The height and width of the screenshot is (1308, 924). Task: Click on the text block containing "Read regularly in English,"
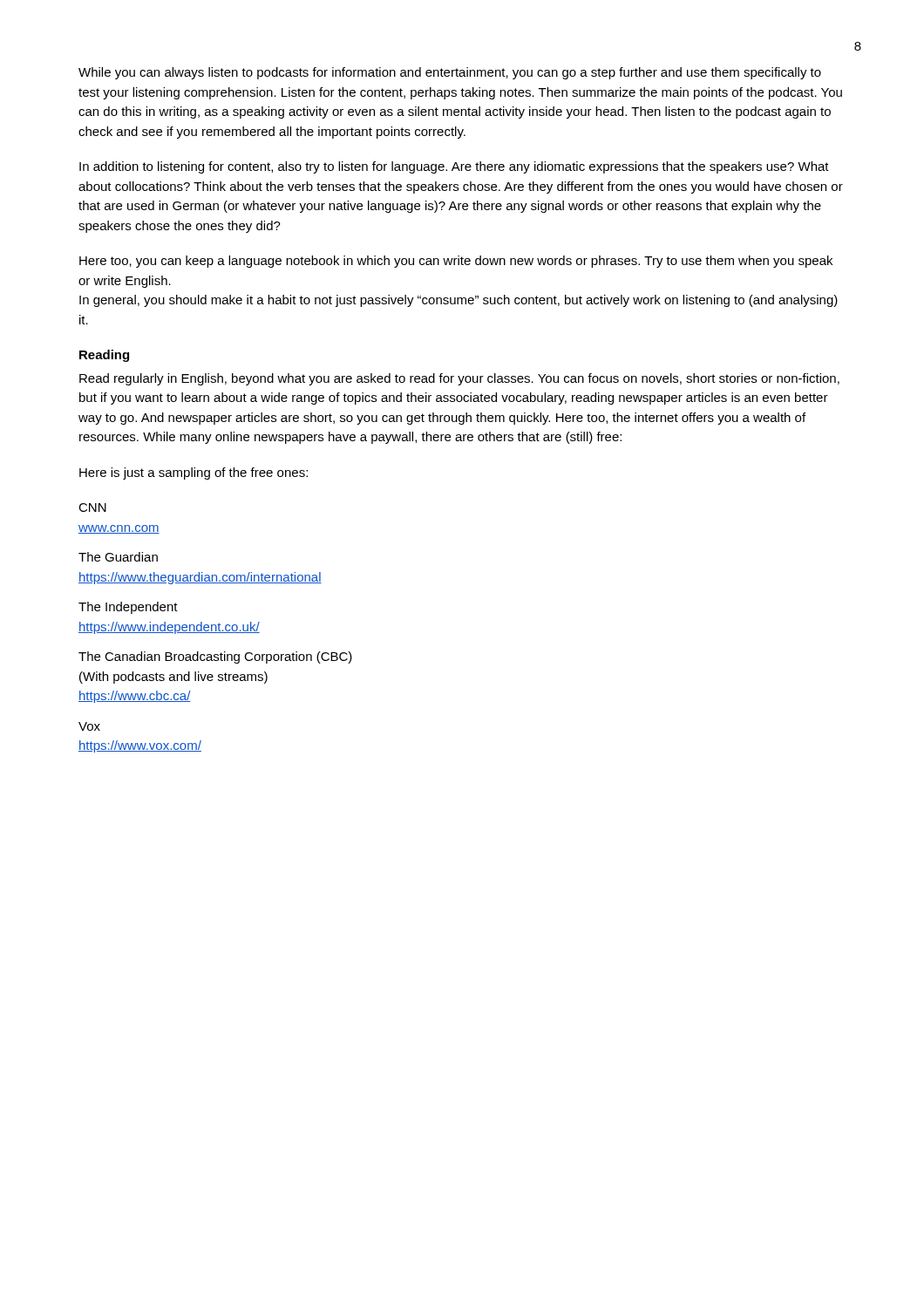click(x=459, y=407)
